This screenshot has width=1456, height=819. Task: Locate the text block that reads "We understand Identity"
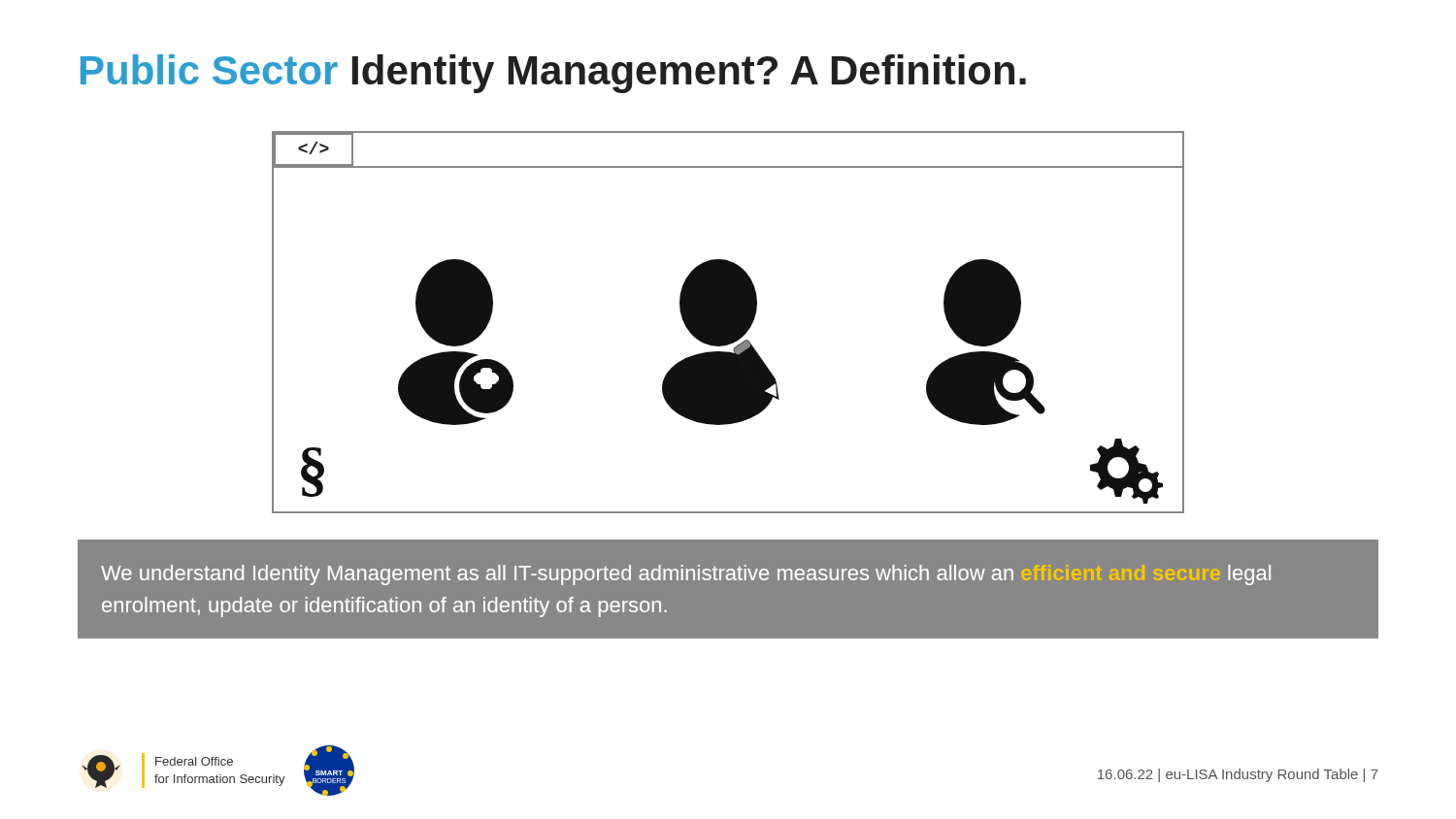(687, 589)
